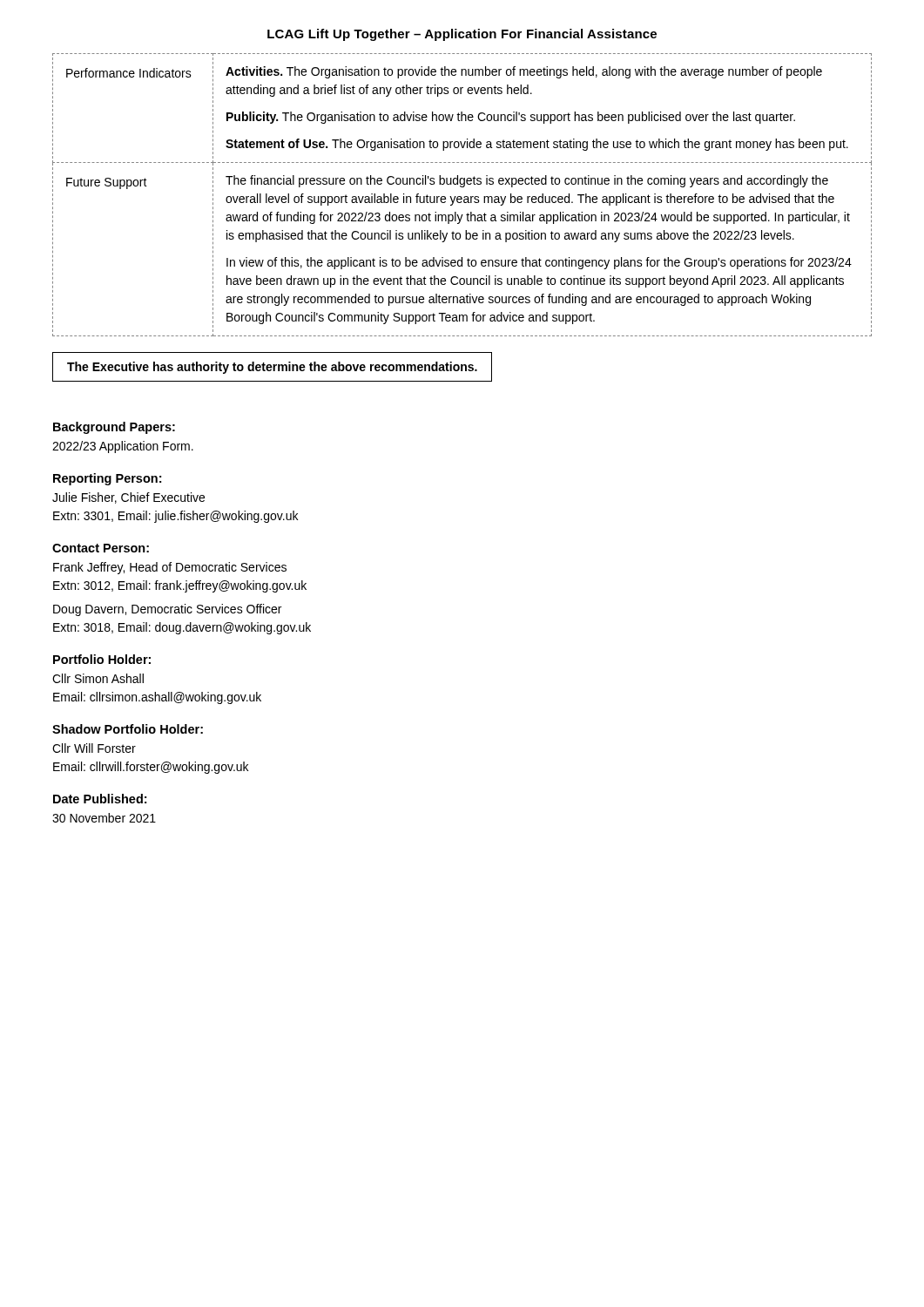Where is the passage that starts "The Executive has authority to determine"?

(x=272, y=367)
